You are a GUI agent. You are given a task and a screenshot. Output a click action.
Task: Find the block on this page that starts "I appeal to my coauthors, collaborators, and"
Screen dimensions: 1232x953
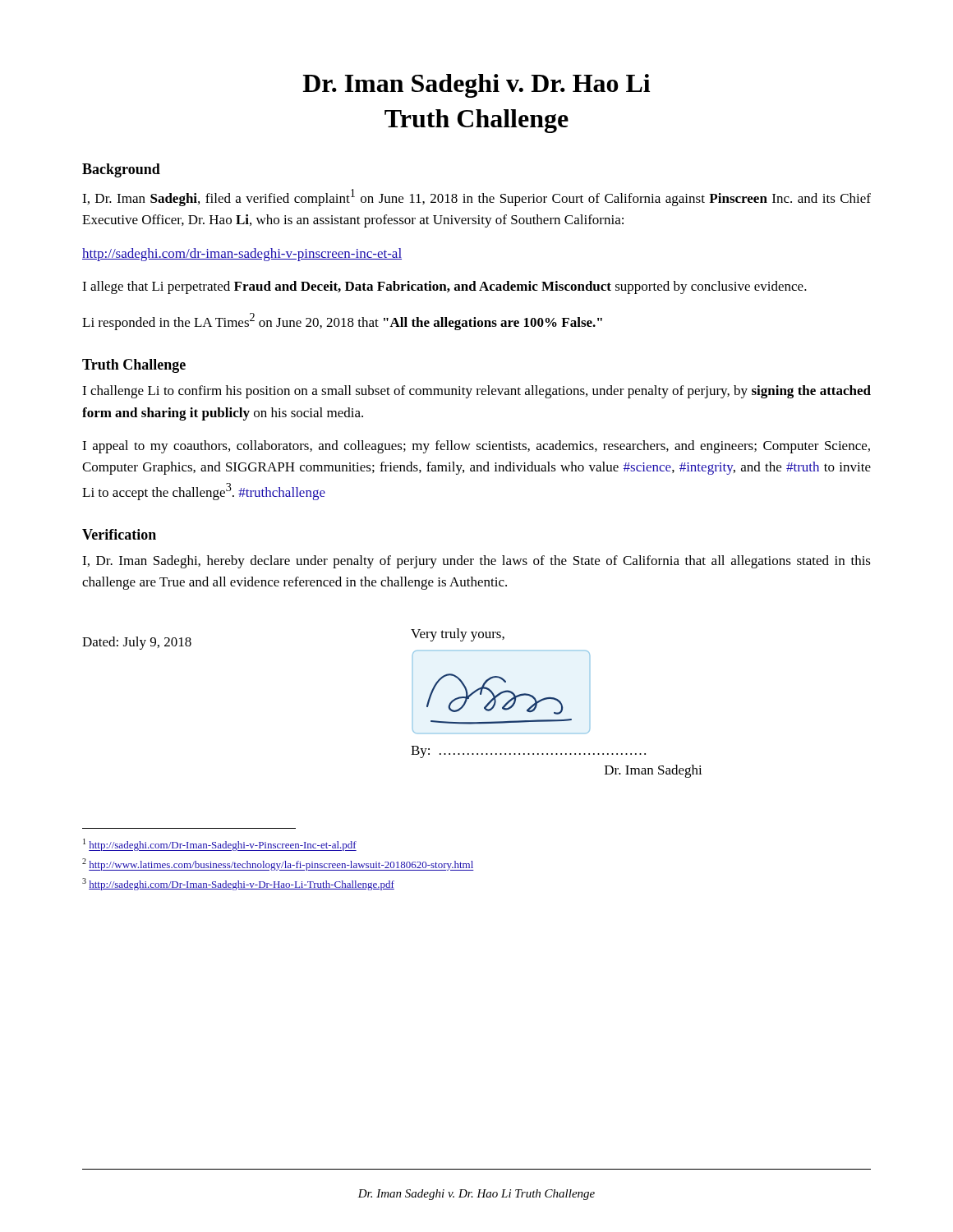476,469
